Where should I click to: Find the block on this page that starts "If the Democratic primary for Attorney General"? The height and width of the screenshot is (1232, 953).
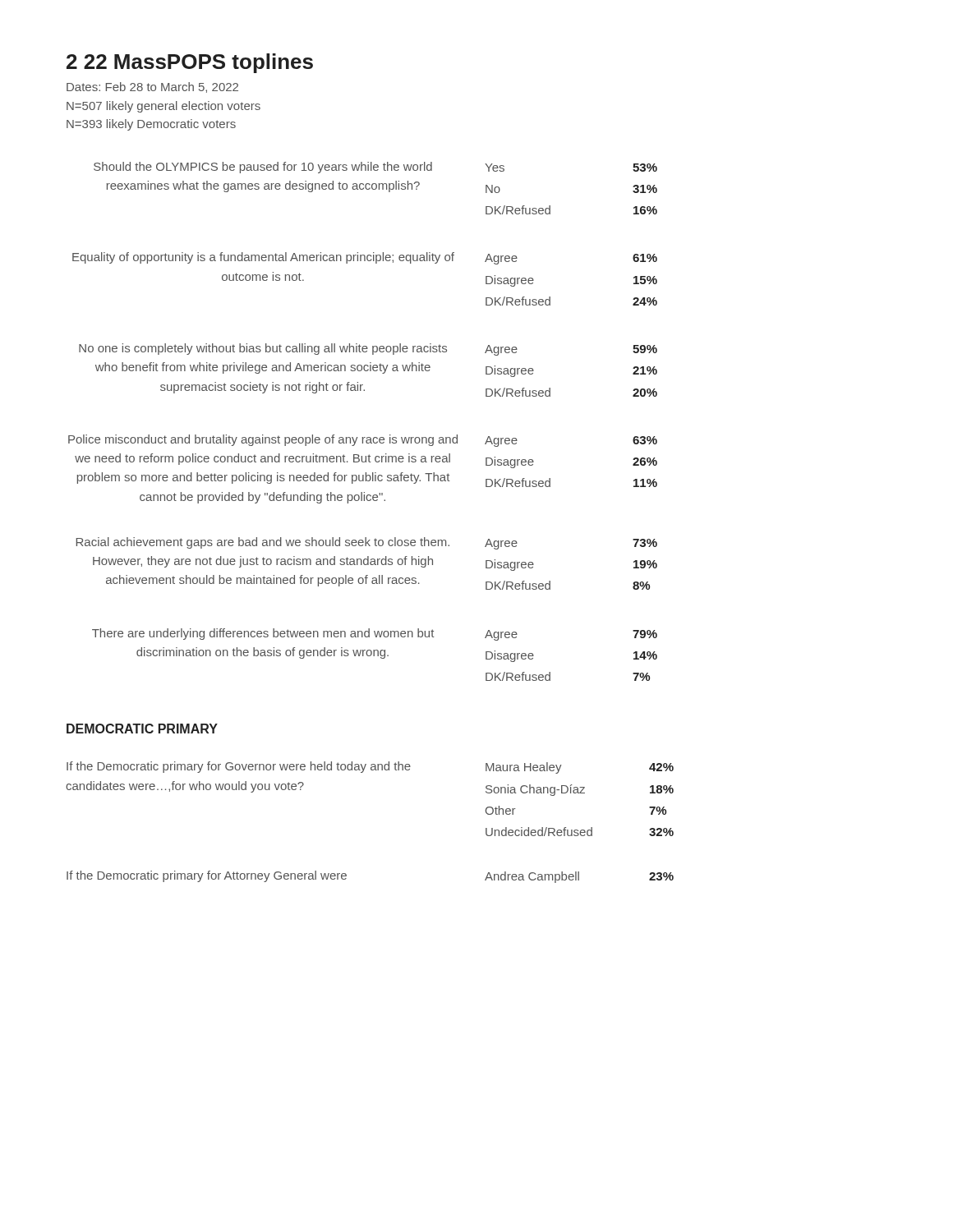476,877
